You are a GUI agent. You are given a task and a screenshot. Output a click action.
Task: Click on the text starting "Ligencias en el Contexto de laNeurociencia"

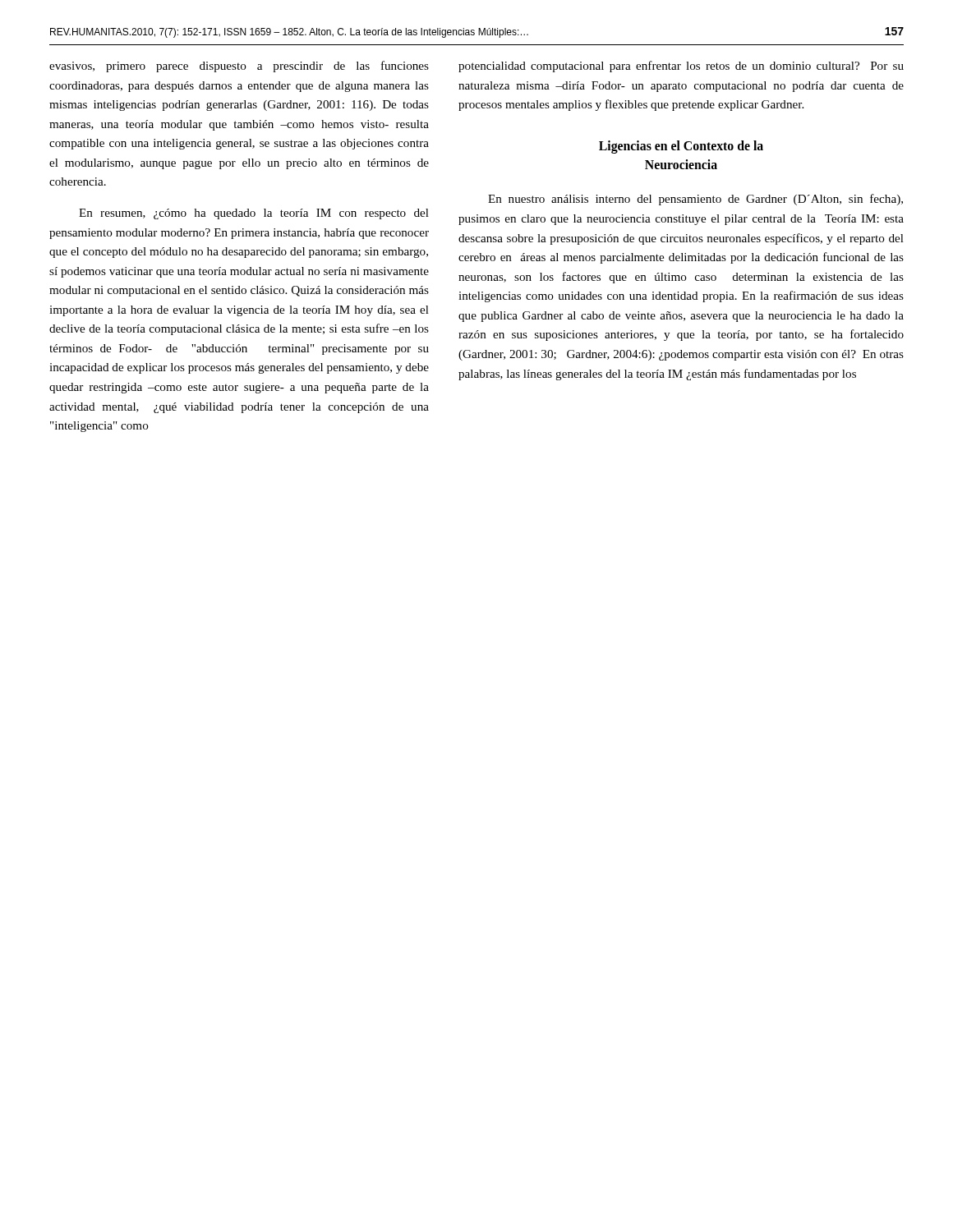pyautogui.click(x=681, y=156)
